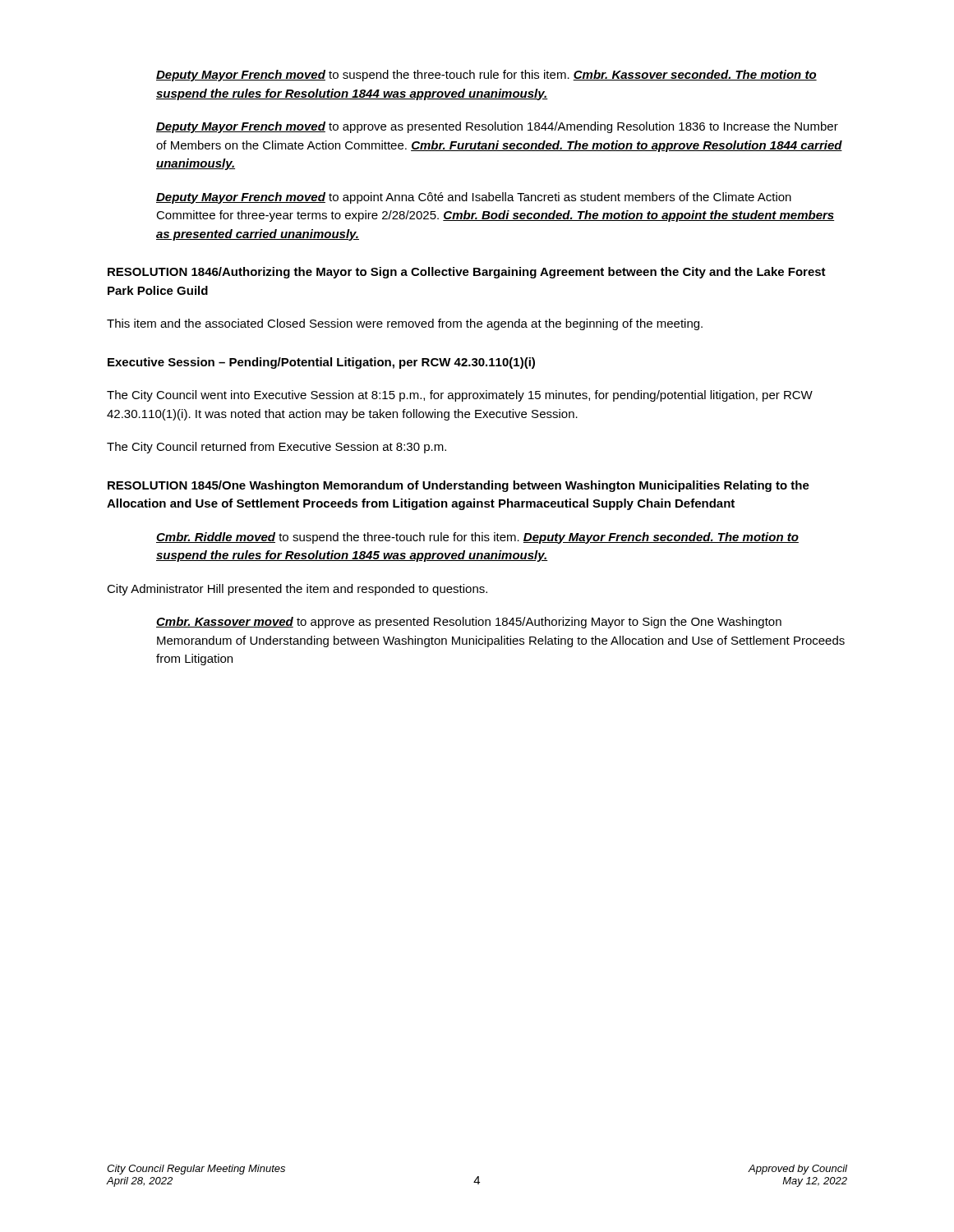
Task: Find the block on this page that starts "Cmbr. Riddle moved to suspend the three-touch"
Action: pos(477,546)
